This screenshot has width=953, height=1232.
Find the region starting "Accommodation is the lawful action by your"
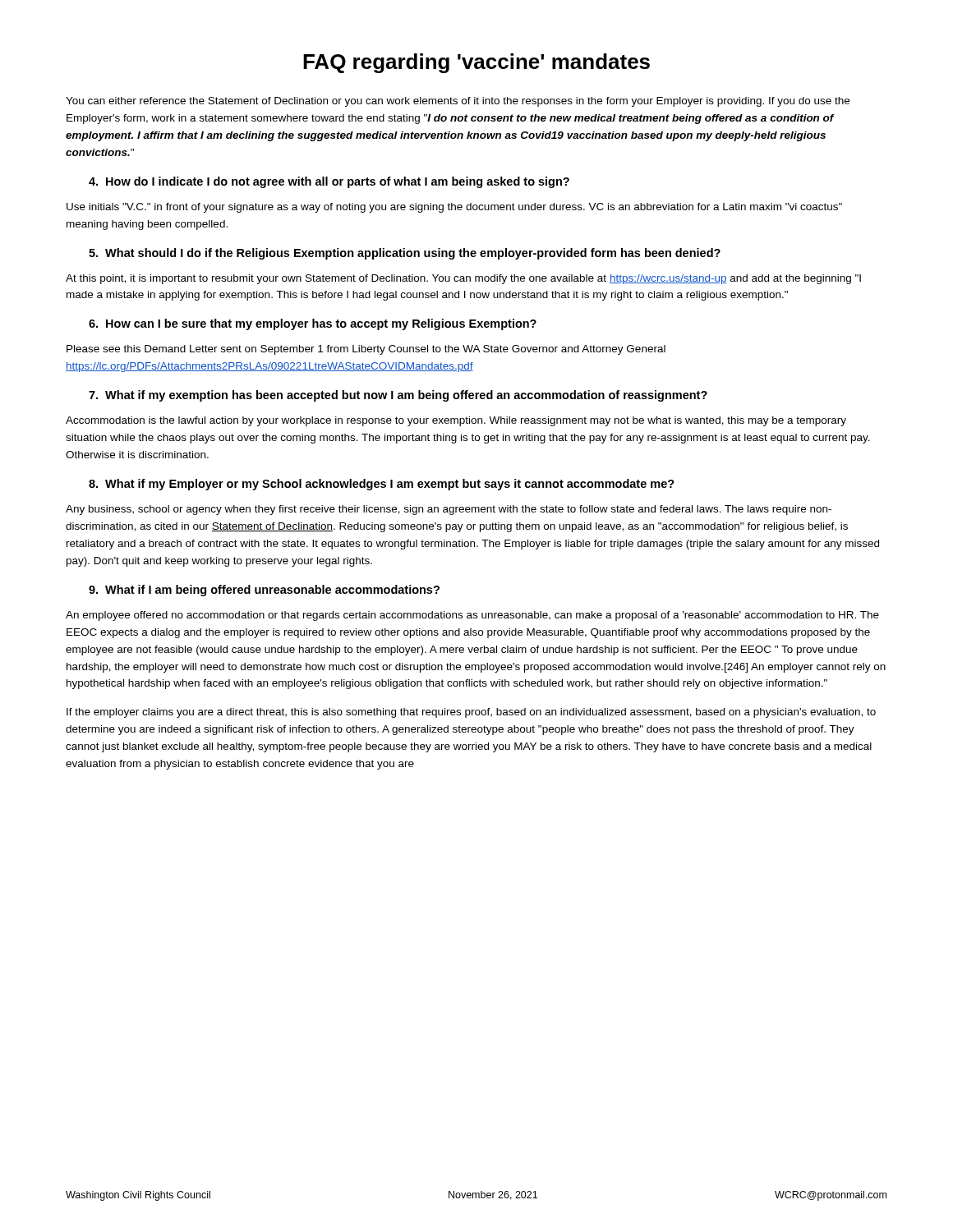pyautogui.click(x=468, y=438)
